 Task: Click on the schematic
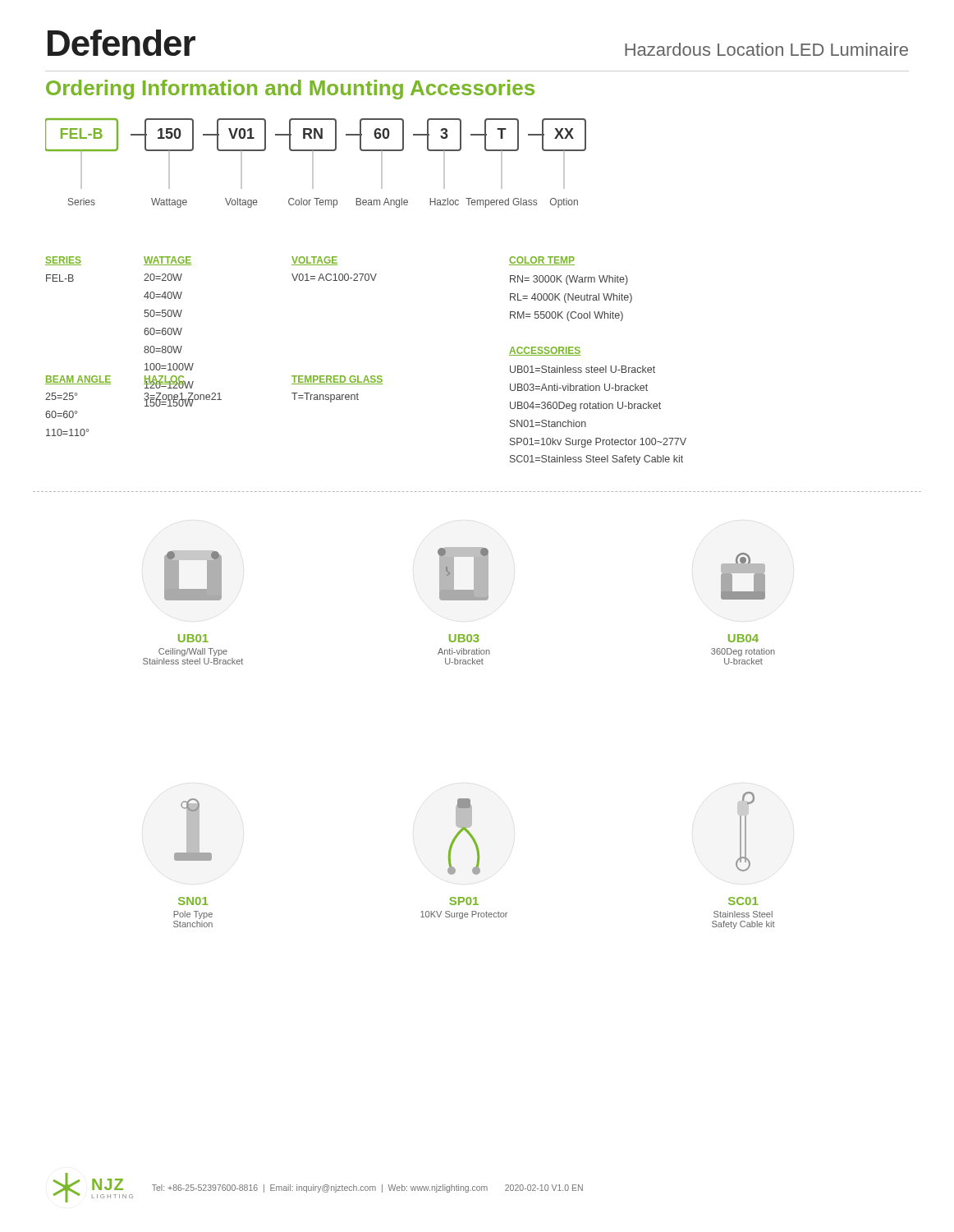[x=477, y=201]
